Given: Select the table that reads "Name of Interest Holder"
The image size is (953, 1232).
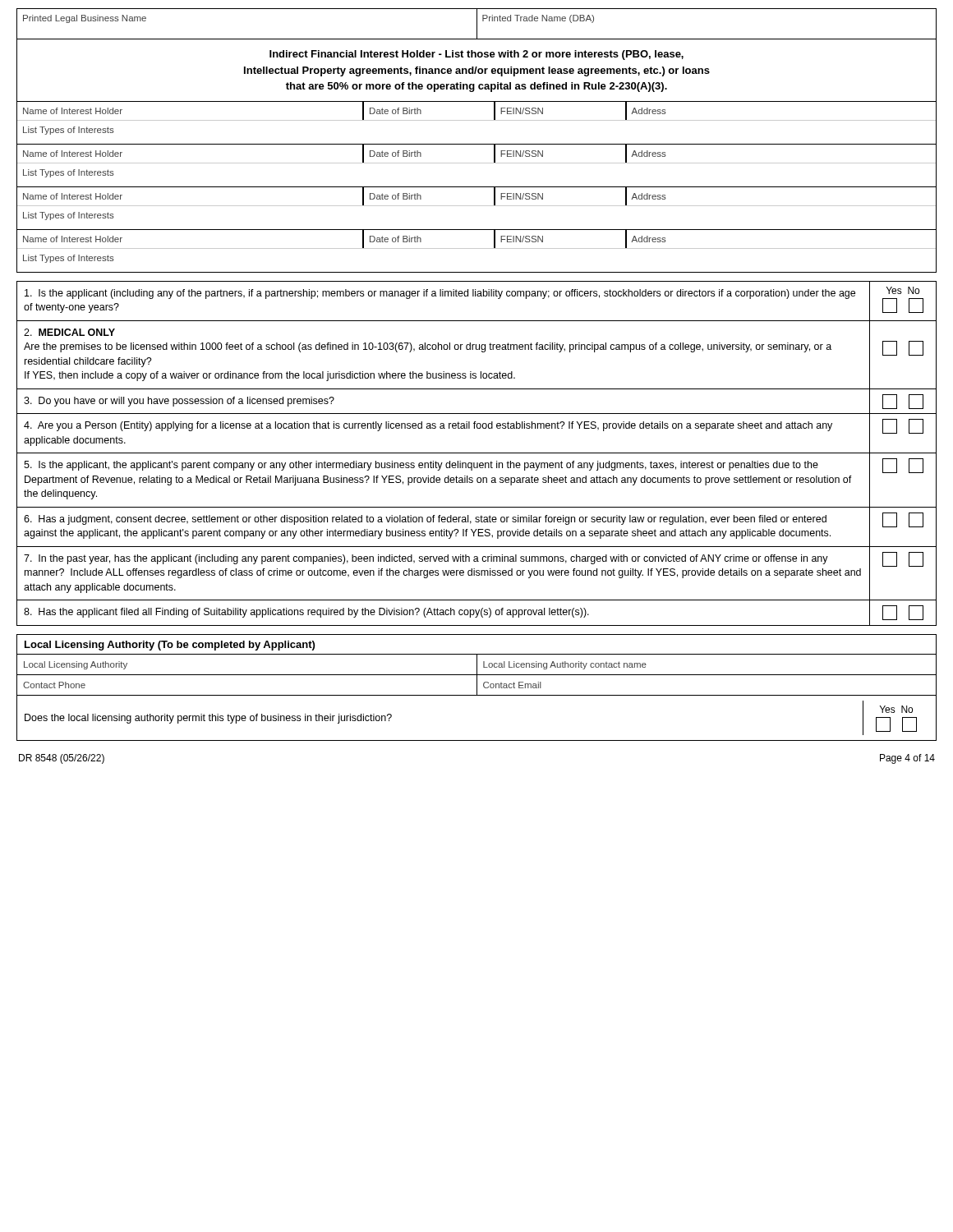Looking at the screenshot, I should point(476,187).
